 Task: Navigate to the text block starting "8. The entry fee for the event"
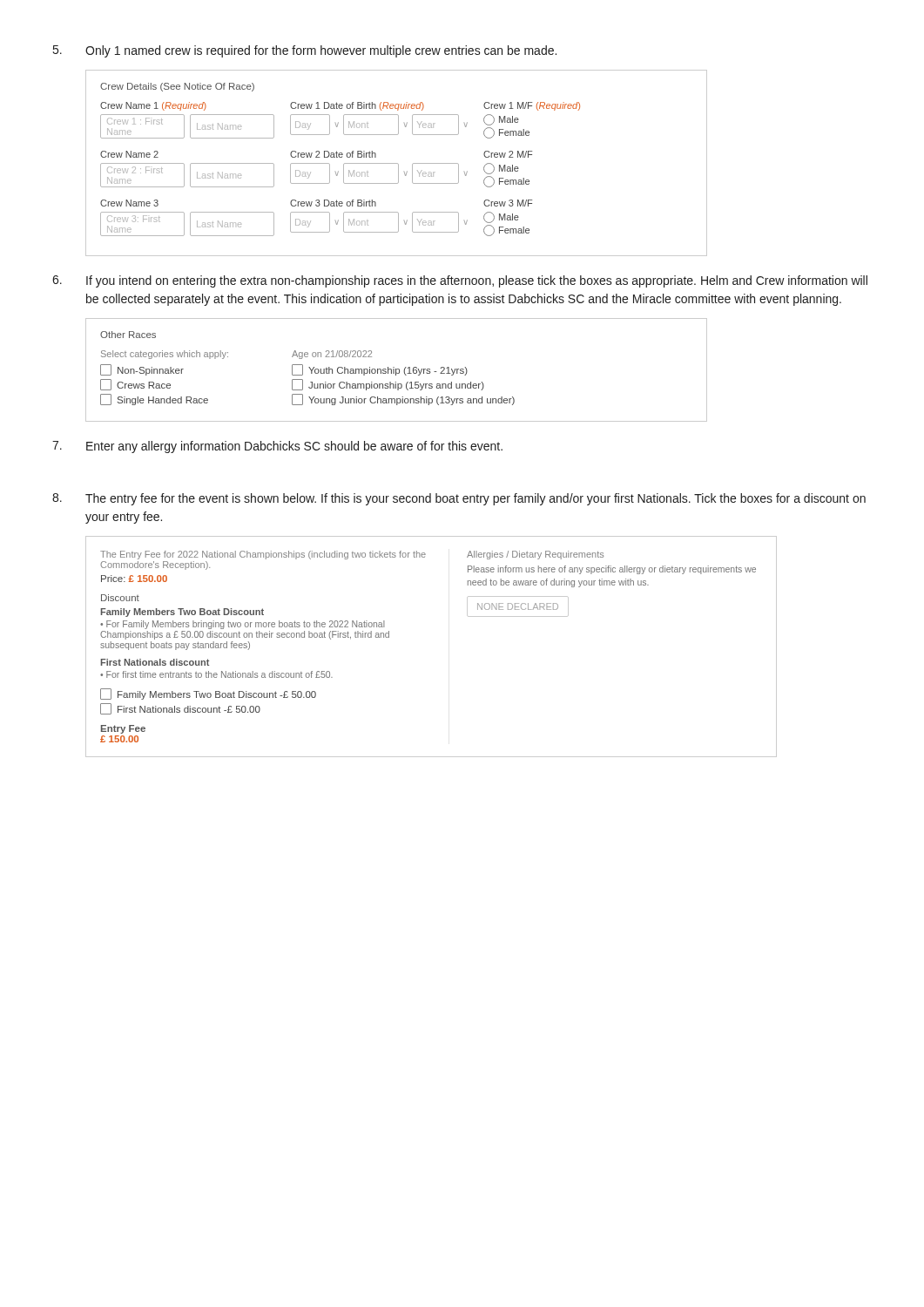coord(462,623)
